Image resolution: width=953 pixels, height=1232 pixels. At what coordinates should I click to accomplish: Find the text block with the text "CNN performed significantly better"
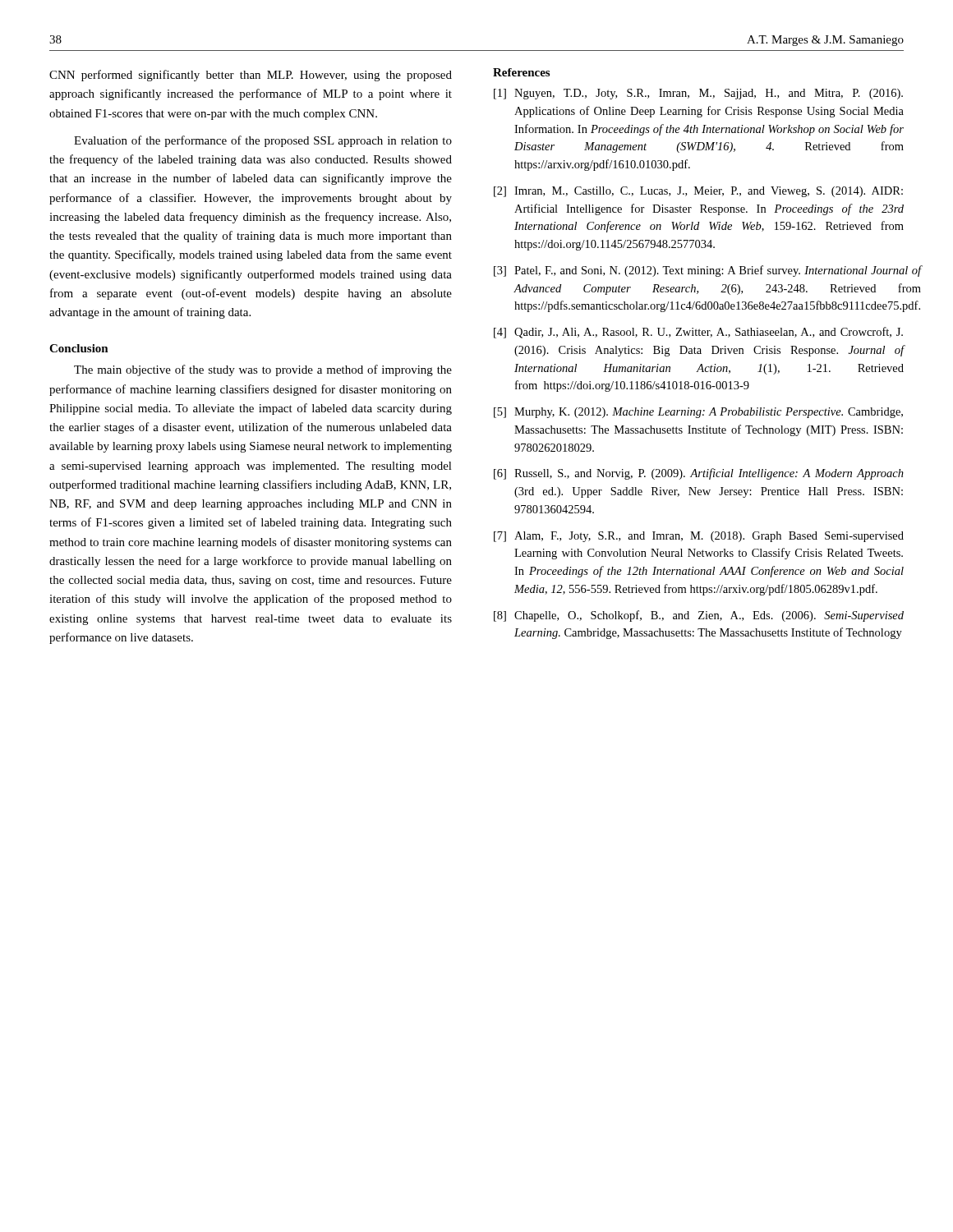pyautogui.click(x=251, y=94)
